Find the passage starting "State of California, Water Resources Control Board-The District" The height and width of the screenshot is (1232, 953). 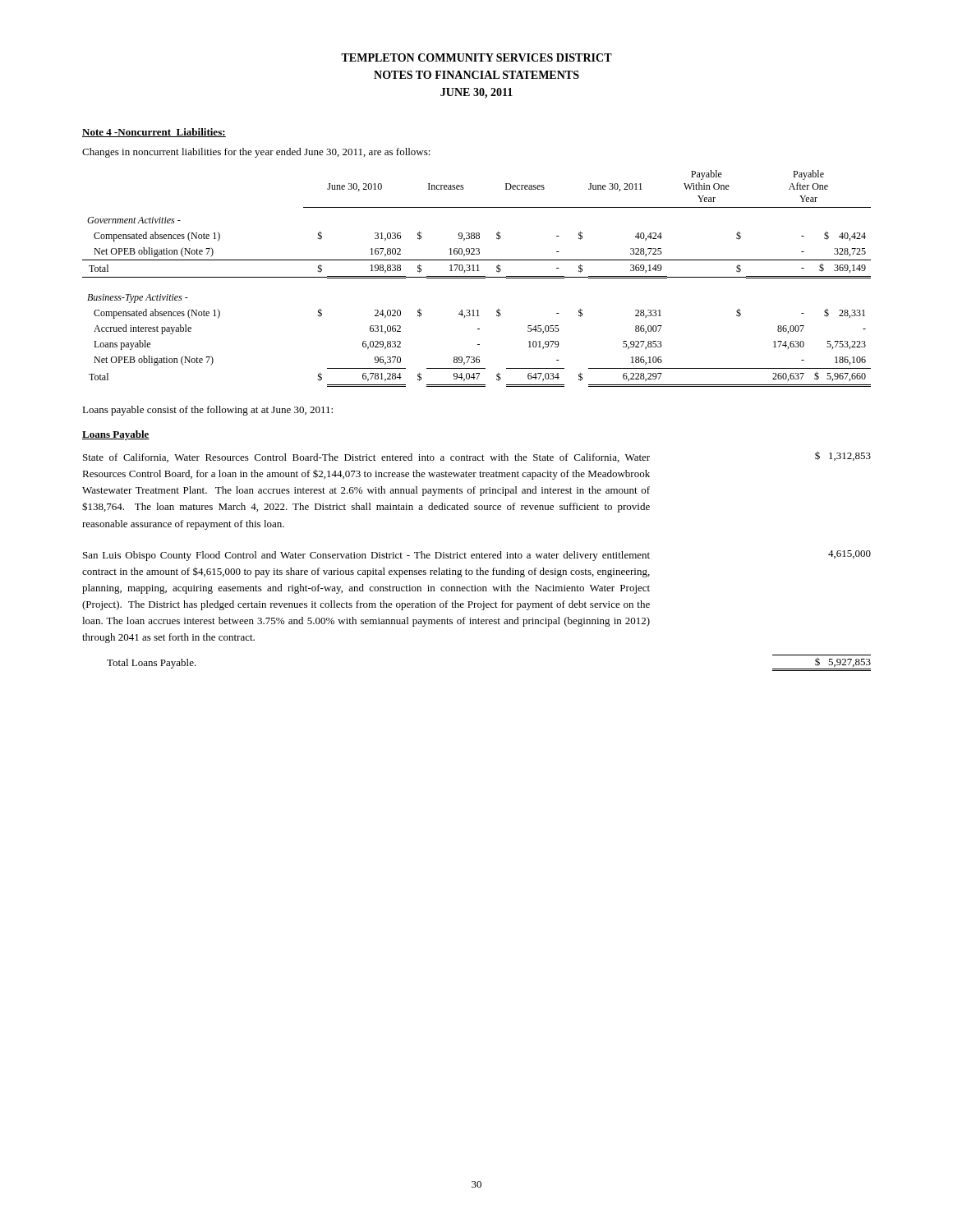click(366, 490)
